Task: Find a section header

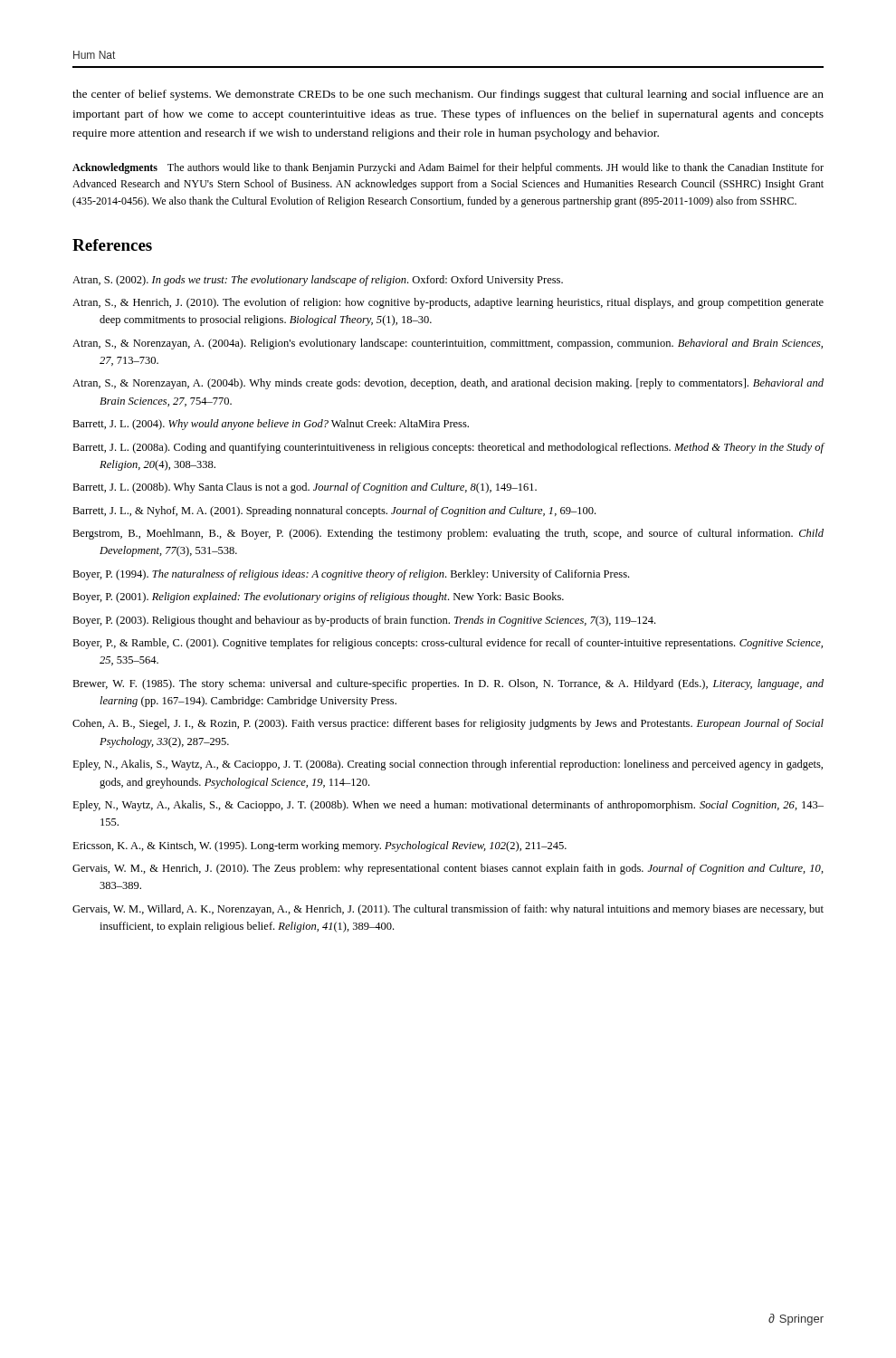Action: tap(112, 244)
